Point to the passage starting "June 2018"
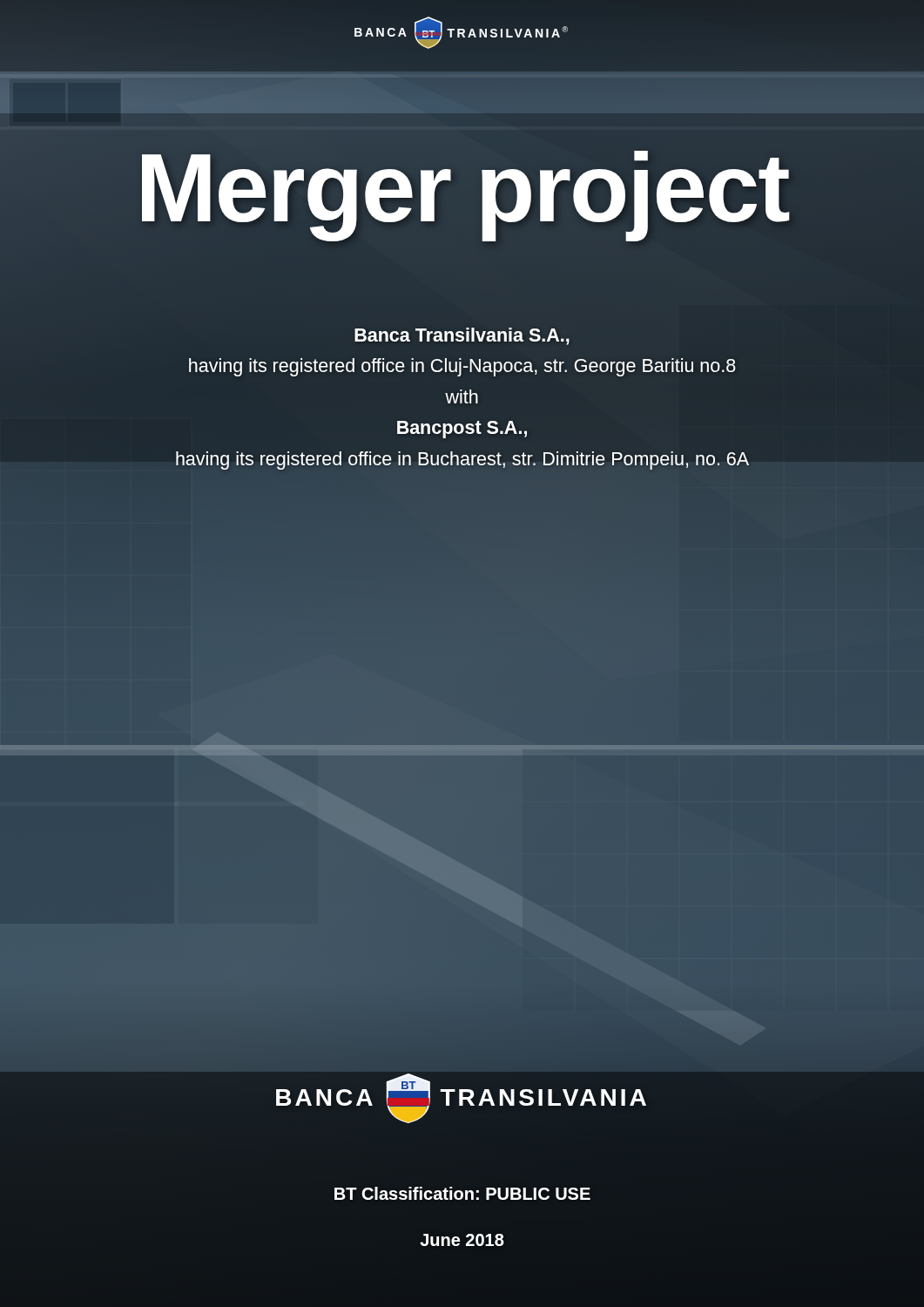 462,1240
